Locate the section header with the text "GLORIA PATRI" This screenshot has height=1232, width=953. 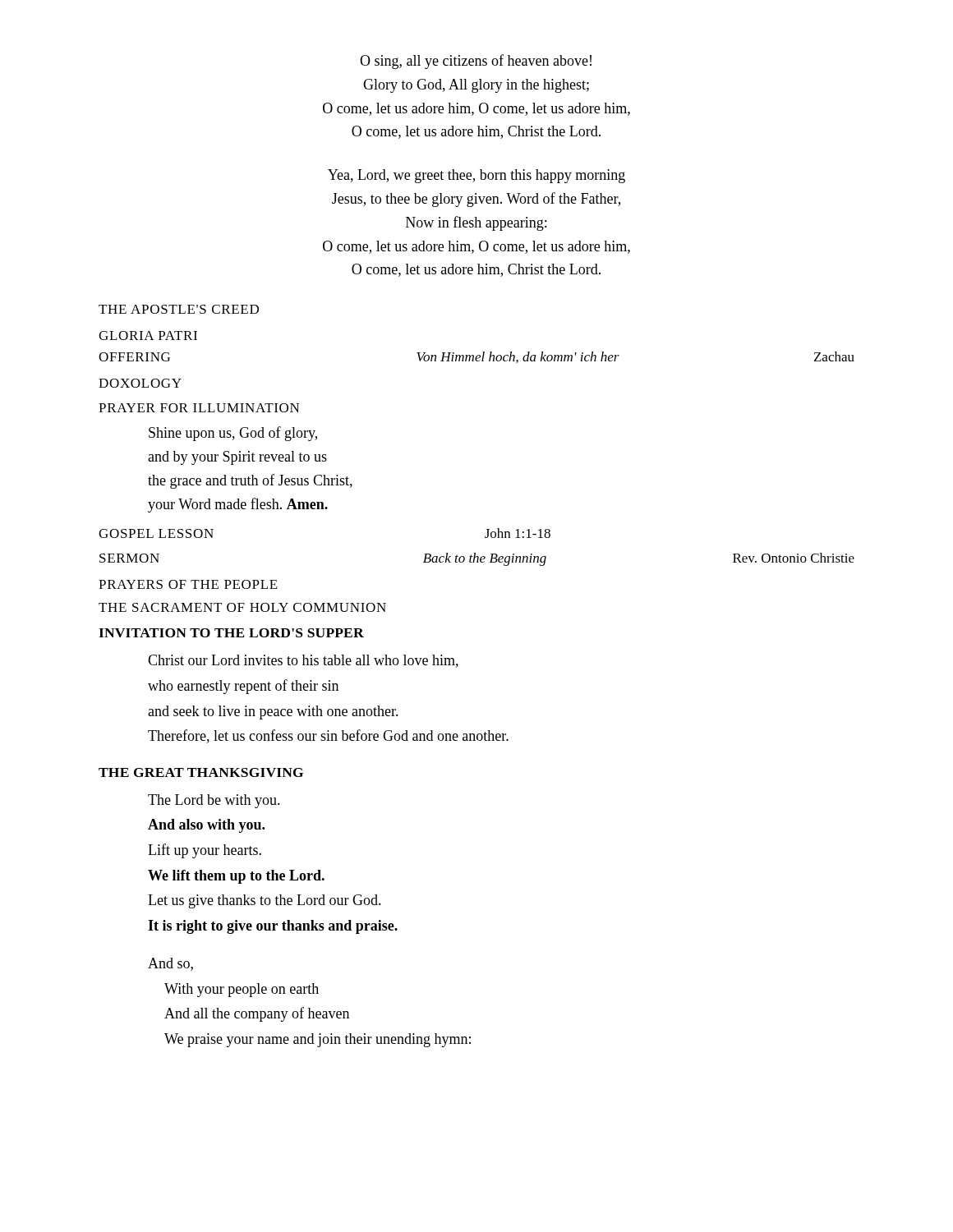148,336
